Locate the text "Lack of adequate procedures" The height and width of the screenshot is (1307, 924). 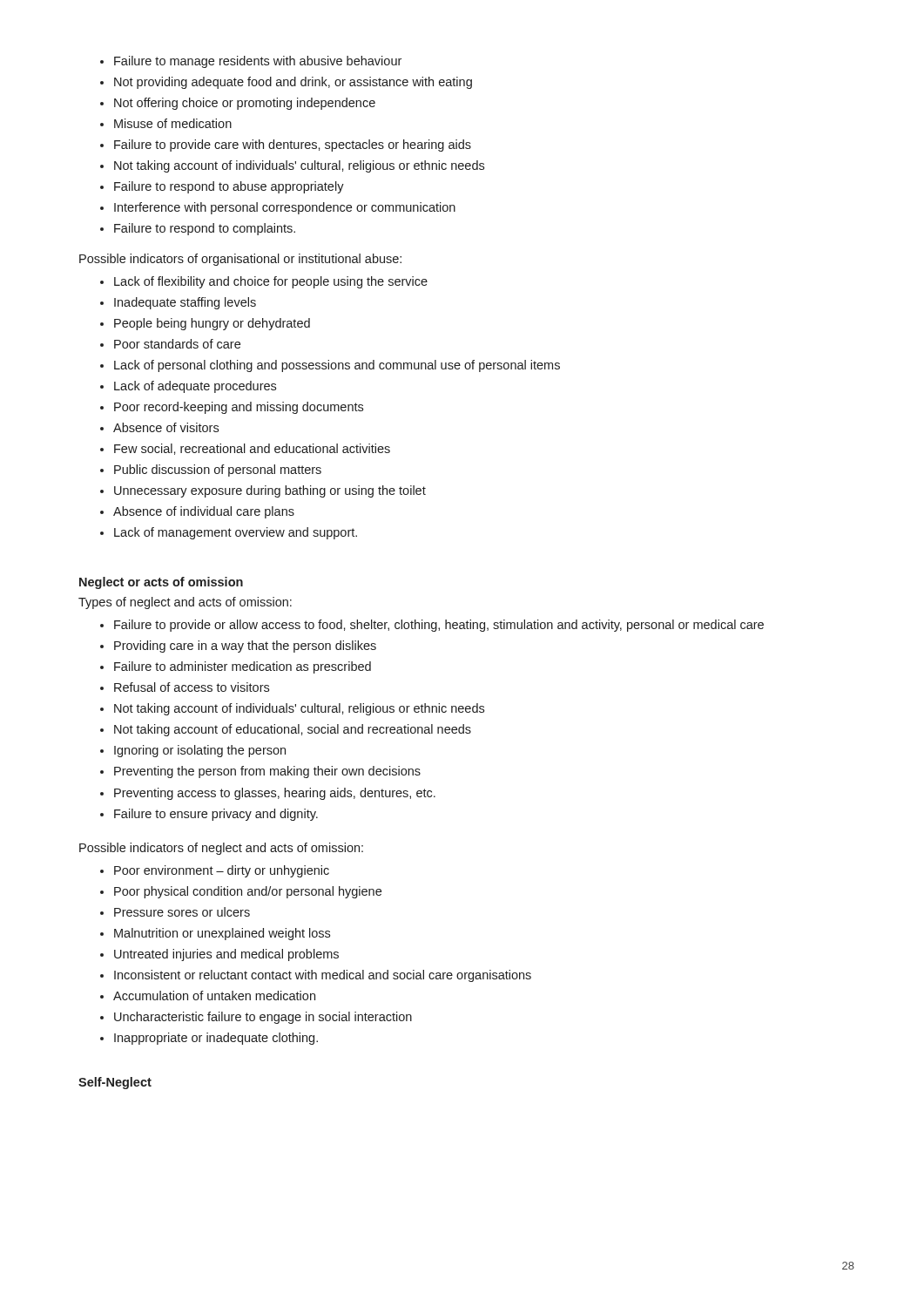pos(188,387)
